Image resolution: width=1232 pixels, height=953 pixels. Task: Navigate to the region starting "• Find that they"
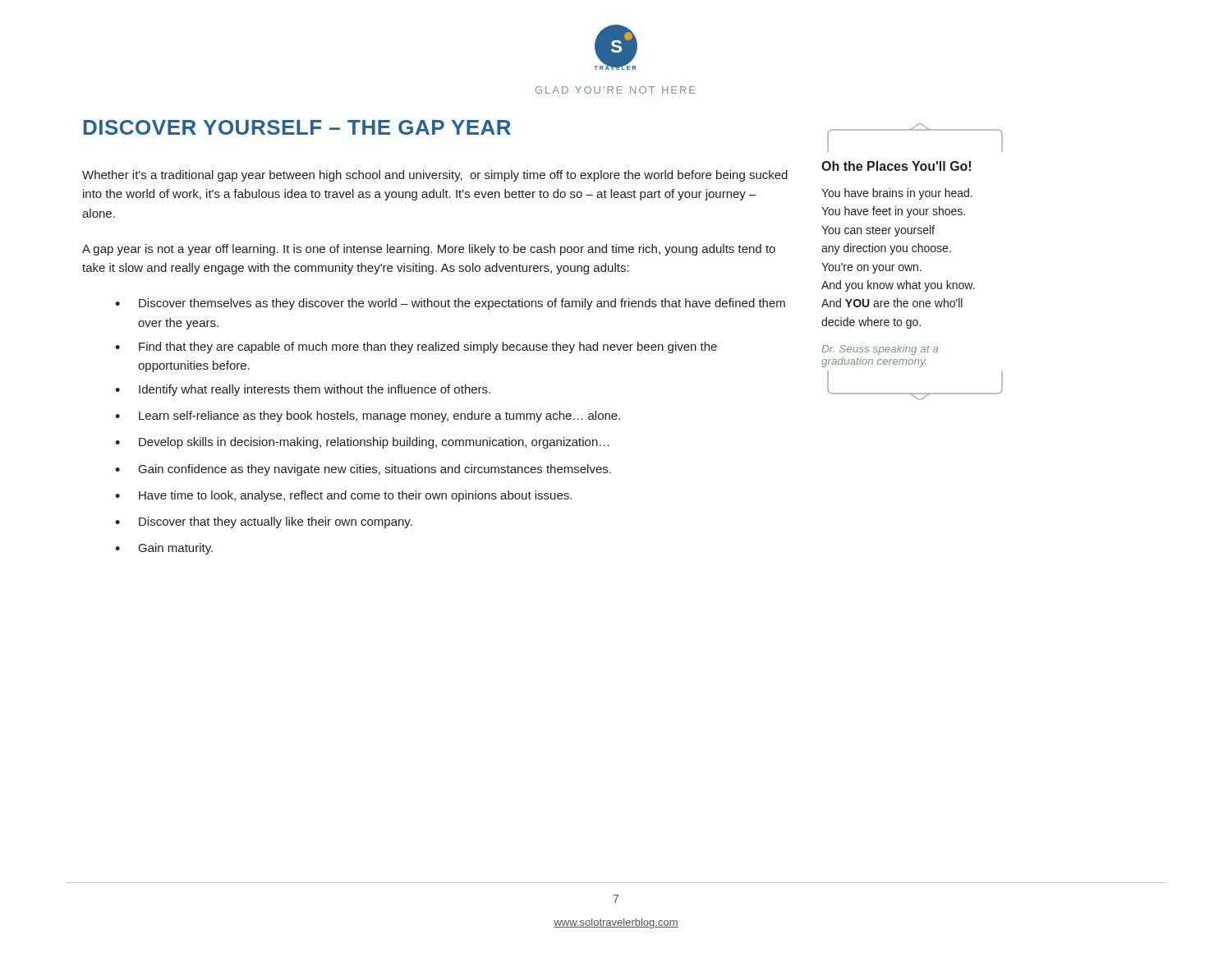[435, 356]
